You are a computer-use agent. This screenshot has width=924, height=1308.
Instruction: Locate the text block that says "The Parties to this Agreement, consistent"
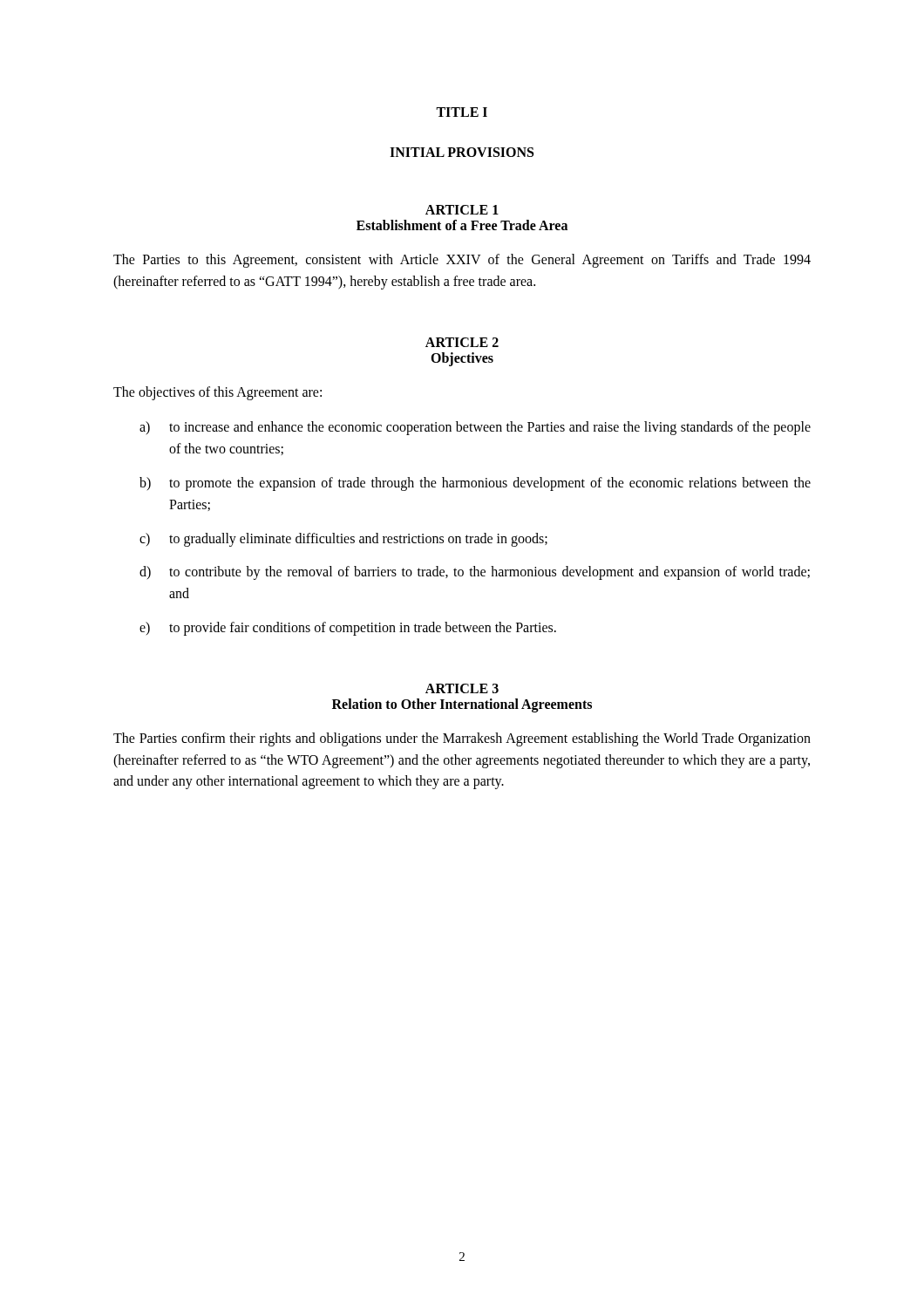462,270
